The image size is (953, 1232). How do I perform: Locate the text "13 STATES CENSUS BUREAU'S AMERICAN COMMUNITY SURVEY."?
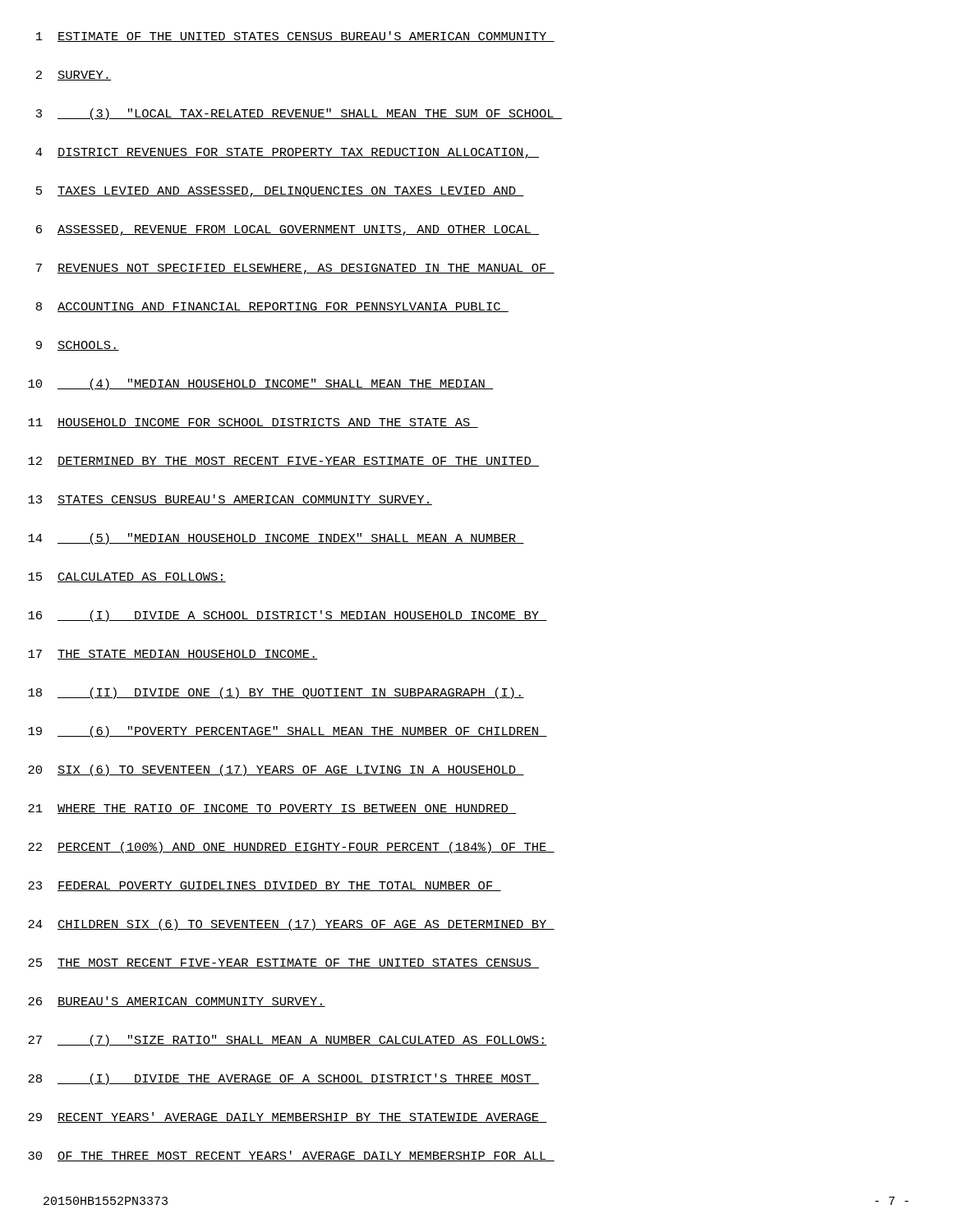(x=216, y=500)
